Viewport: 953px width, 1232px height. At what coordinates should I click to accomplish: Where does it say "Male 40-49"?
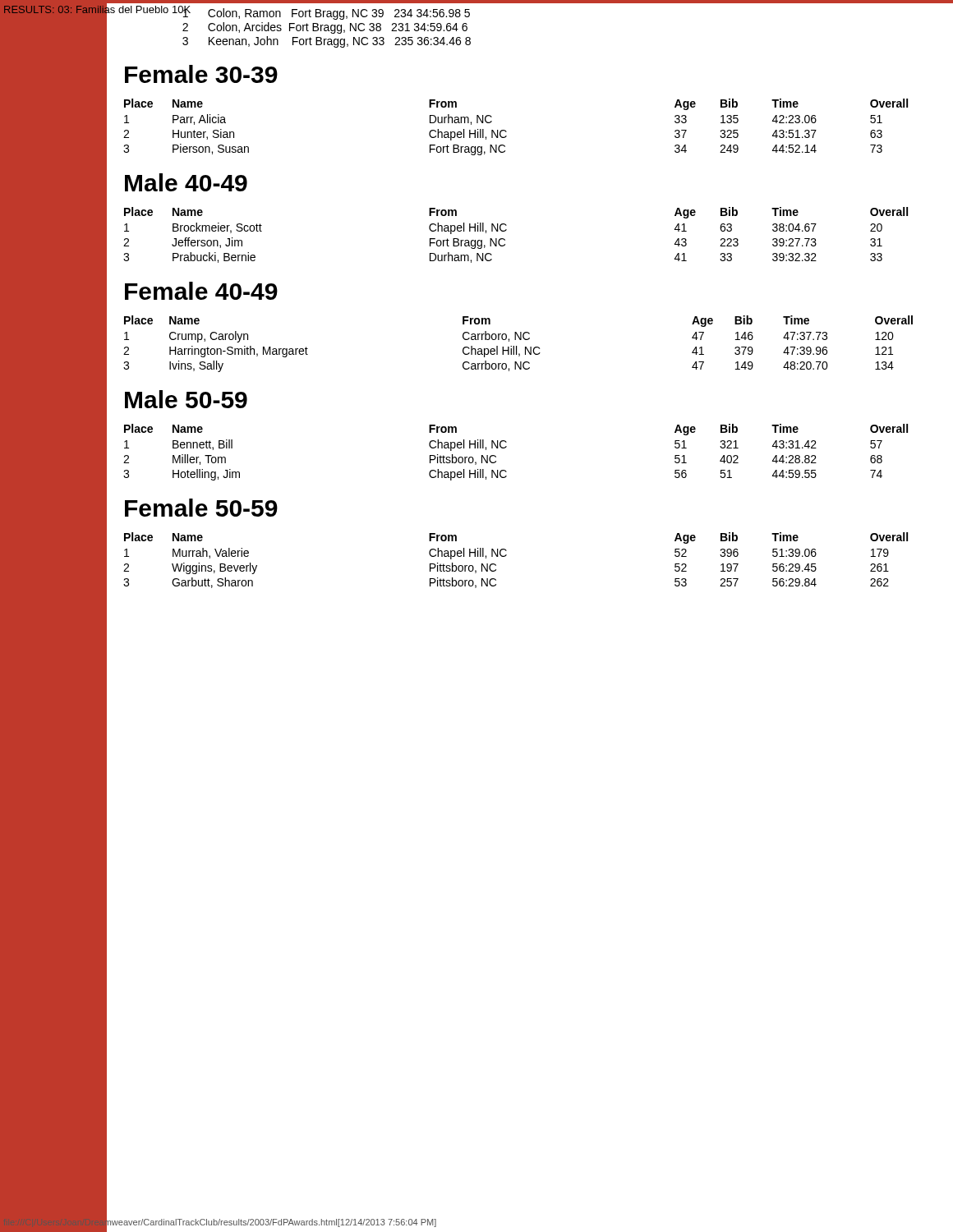[186, 183]
